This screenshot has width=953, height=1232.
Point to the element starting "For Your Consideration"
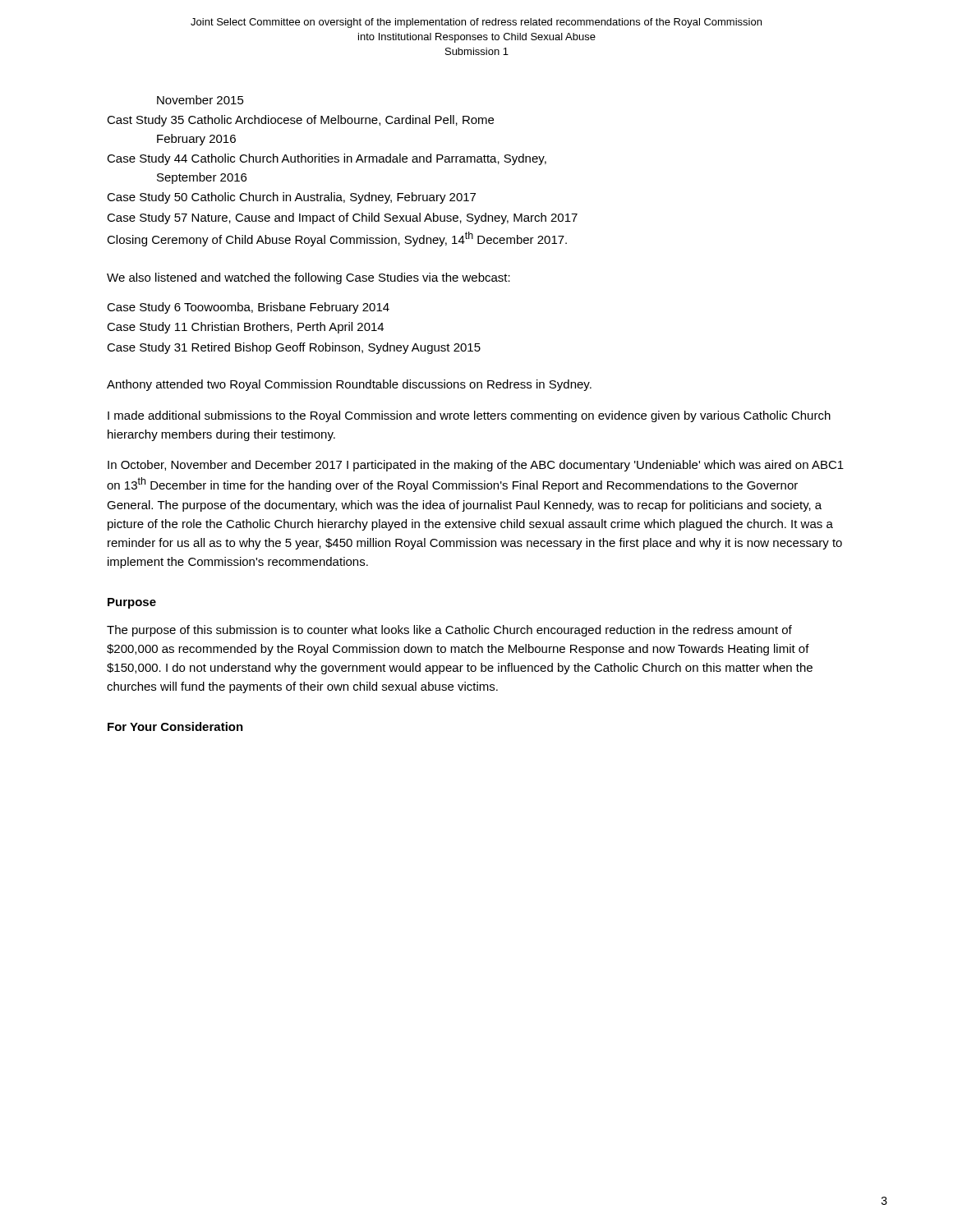(x=175, y=726)
